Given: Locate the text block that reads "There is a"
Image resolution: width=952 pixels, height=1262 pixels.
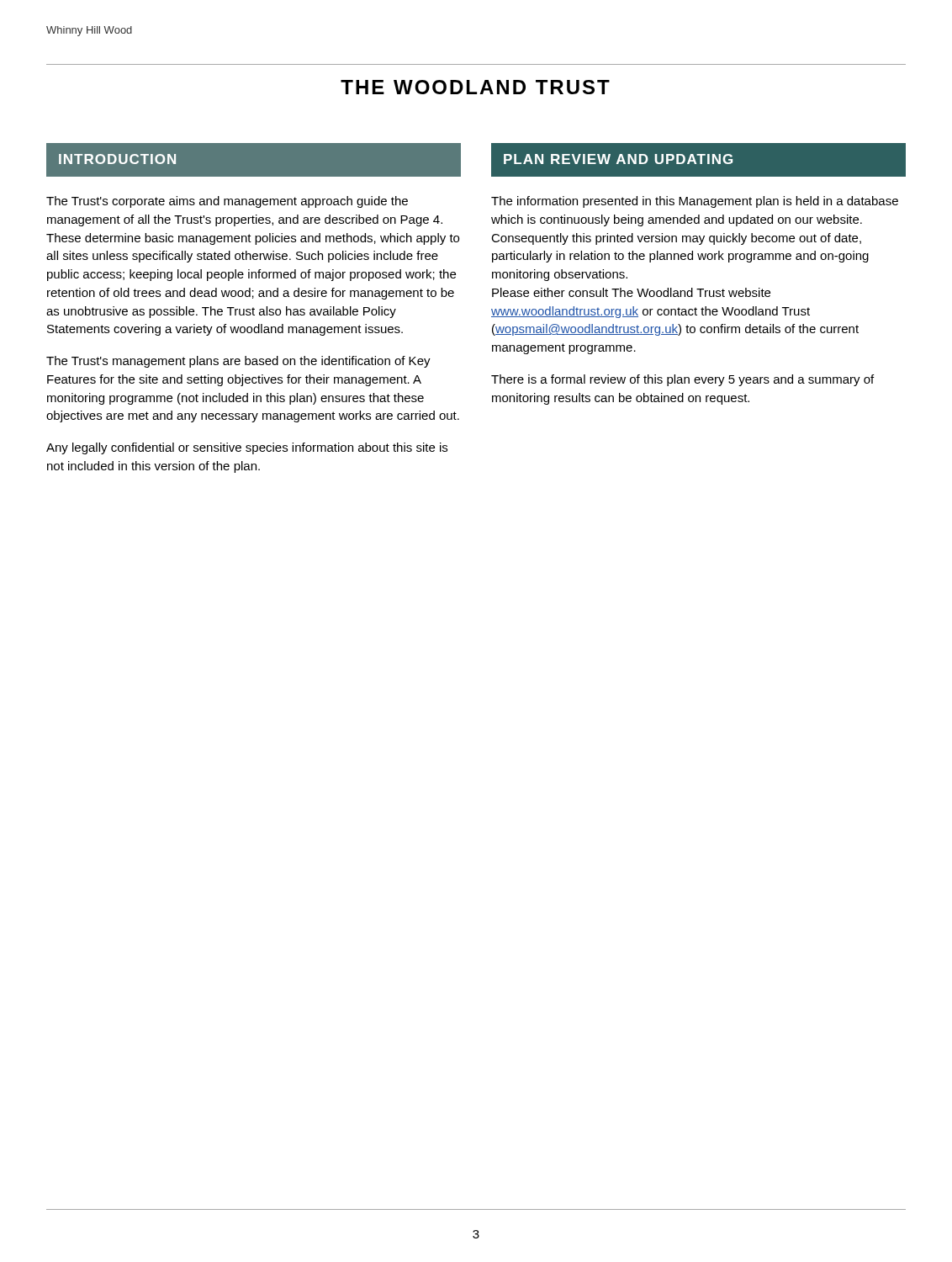Looking at the screenshot, I should click(683, 388).
